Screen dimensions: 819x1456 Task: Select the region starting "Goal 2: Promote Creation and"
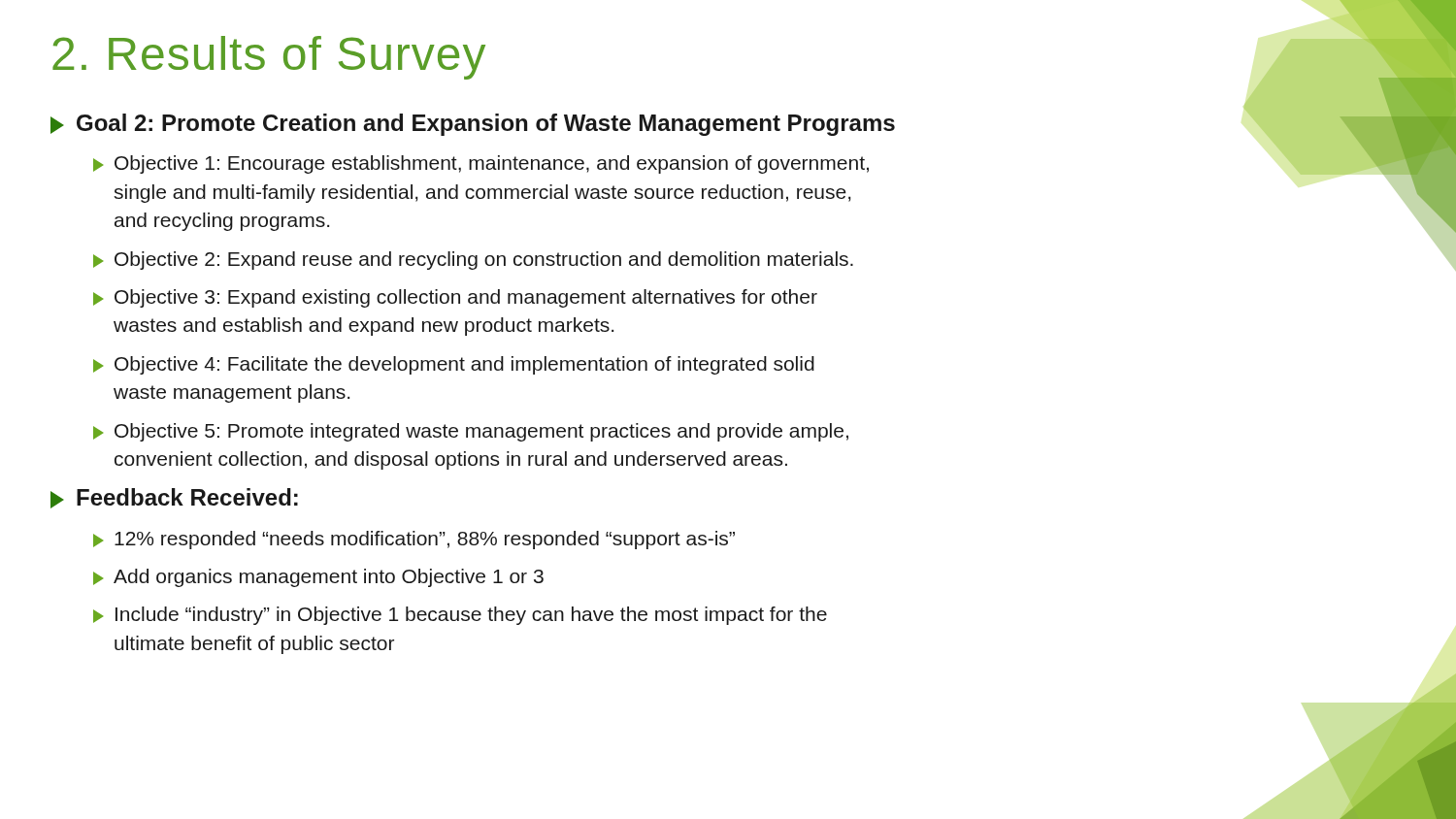tap(473, 123)
